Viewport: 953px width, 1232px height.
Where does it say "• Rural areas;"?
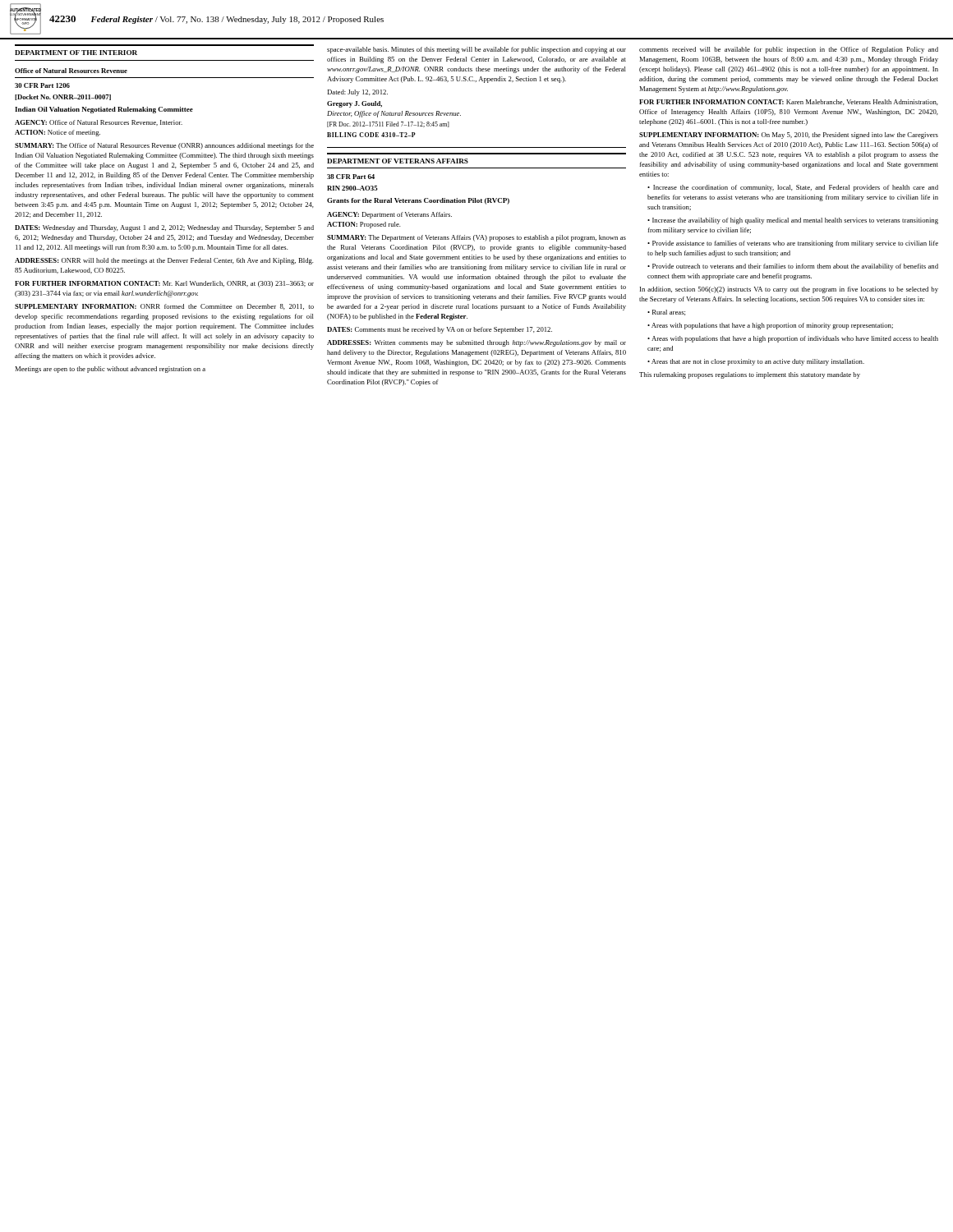click(x=793, y=312)
